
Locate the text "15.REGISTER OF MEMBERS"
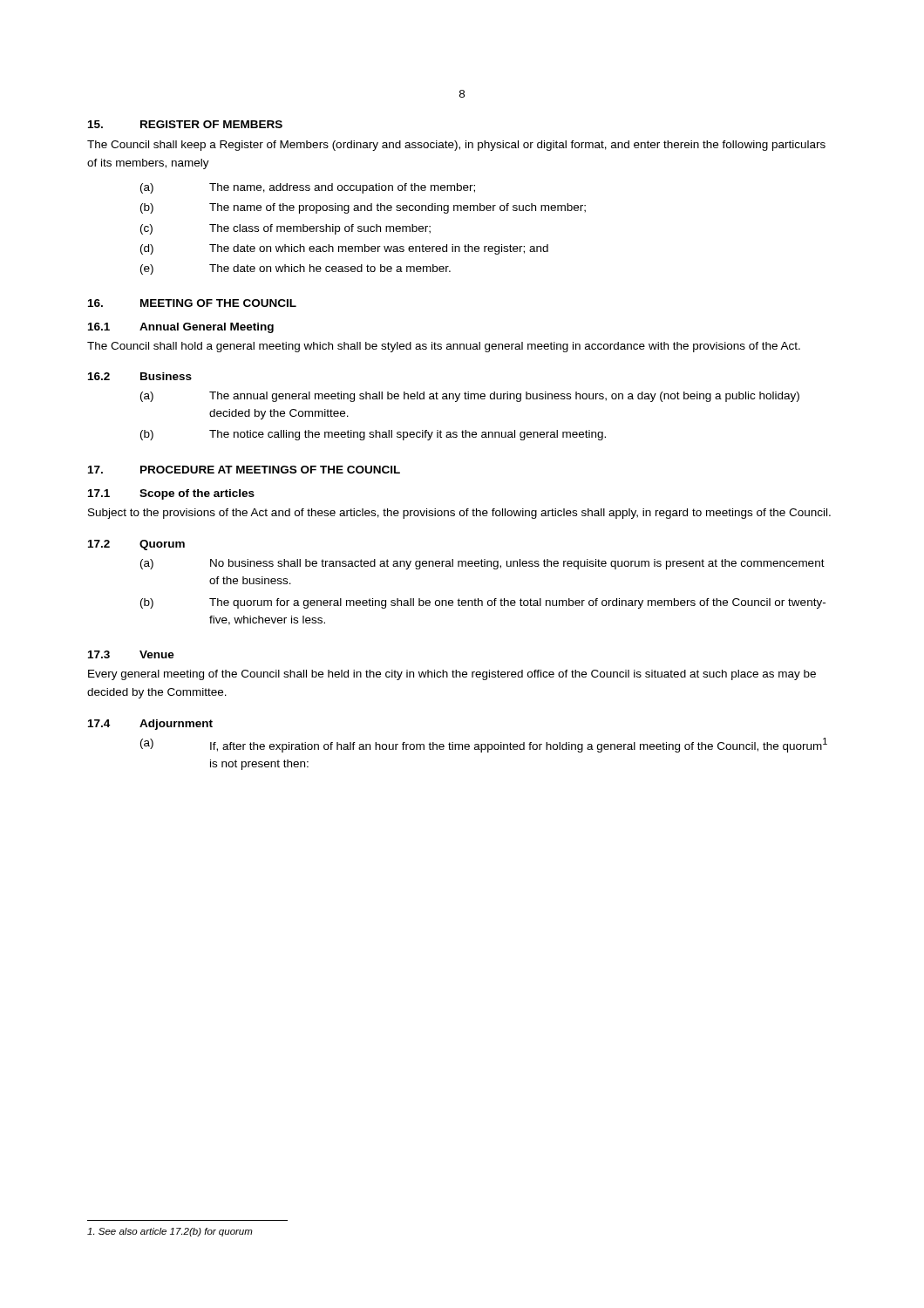185,124
